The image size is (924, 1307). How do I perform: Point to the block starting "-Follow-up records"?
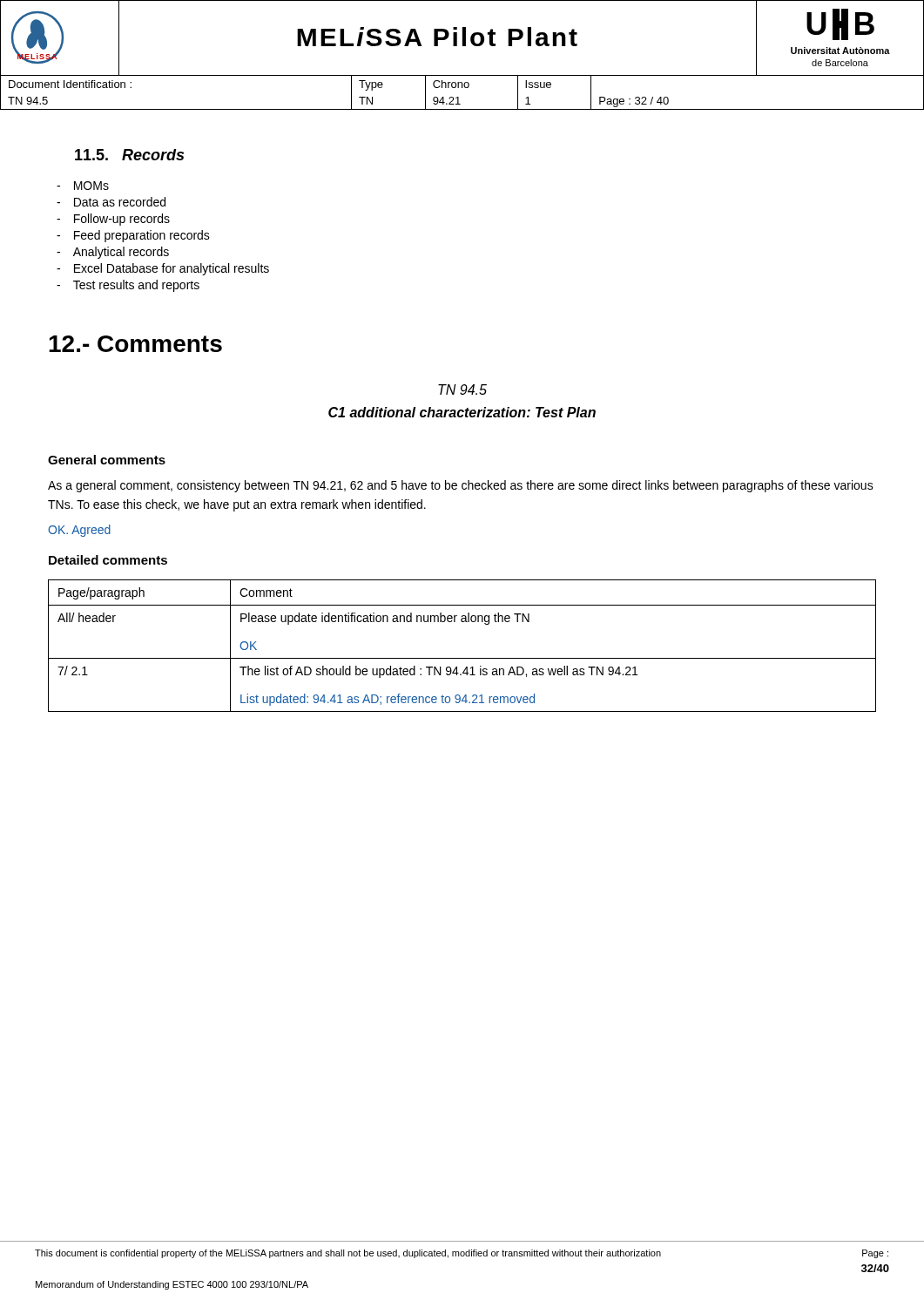[x=113, y=218]
